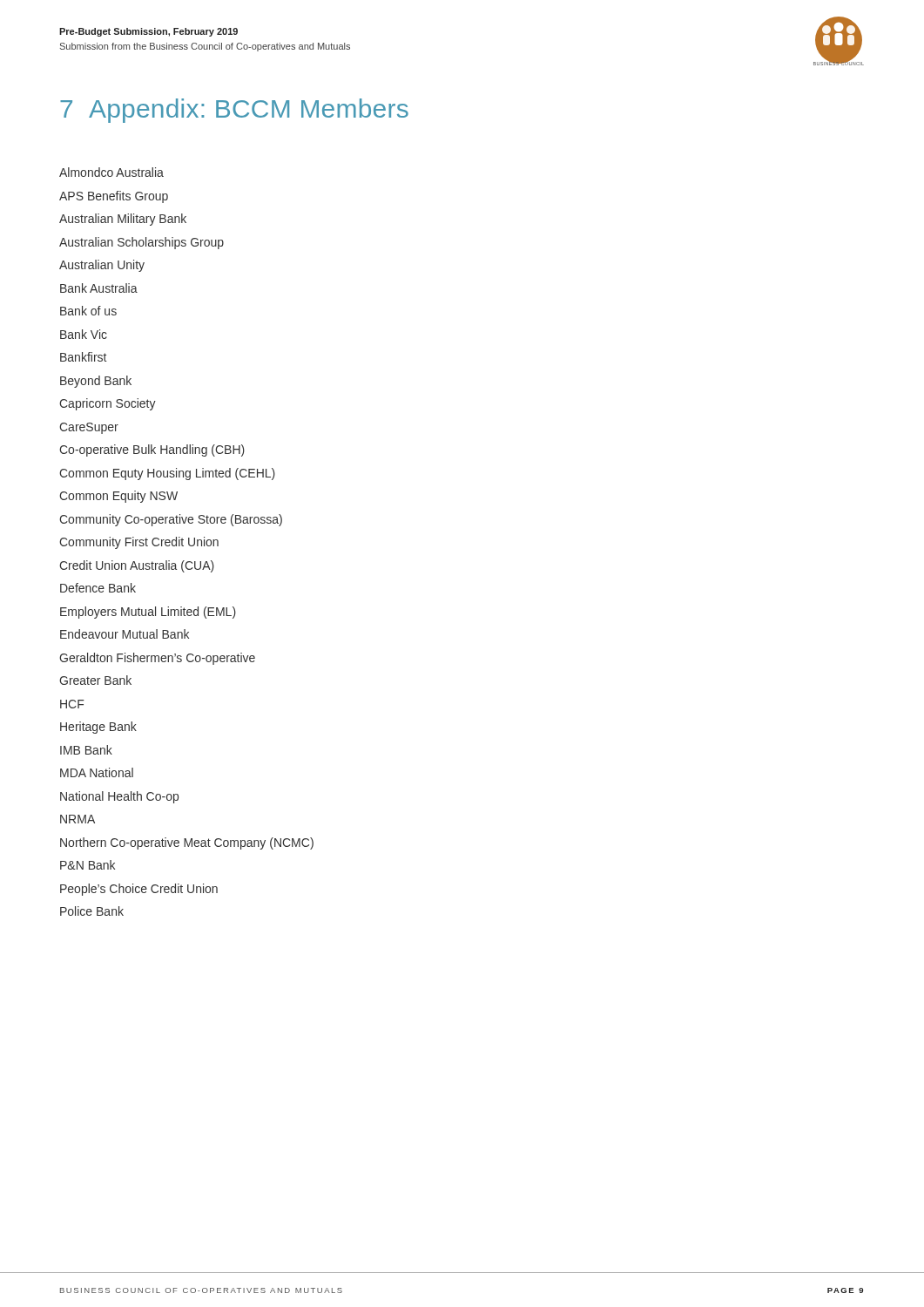Image resolution: width=924 pixels, height=1307 pixels.
Task: Click on the list item that says "Bank of us"
Action: pyautogui.click(x=88, y=311)
